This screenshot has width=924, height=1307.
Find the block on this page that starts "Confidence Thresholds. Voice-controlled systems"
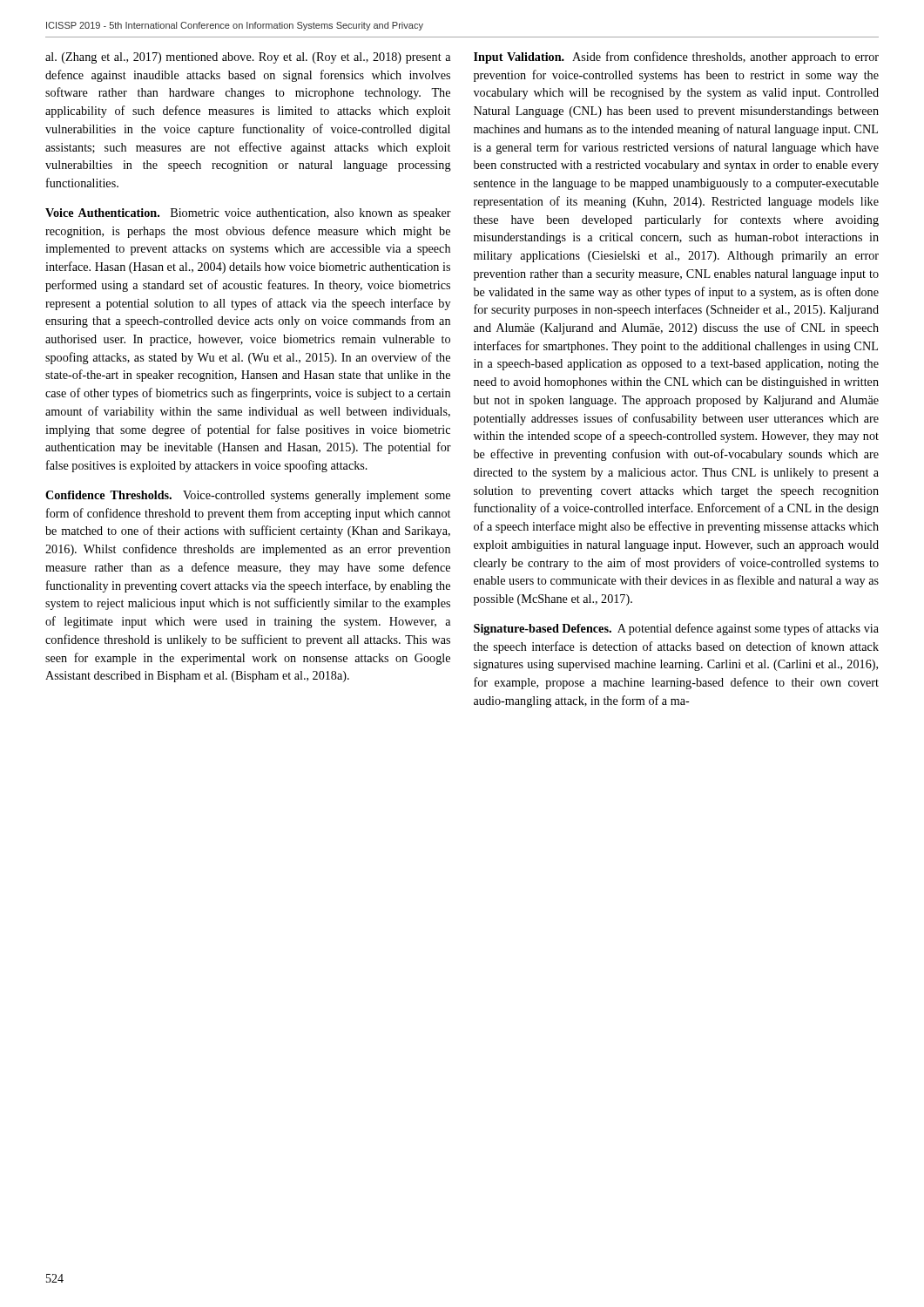(248, 585)
